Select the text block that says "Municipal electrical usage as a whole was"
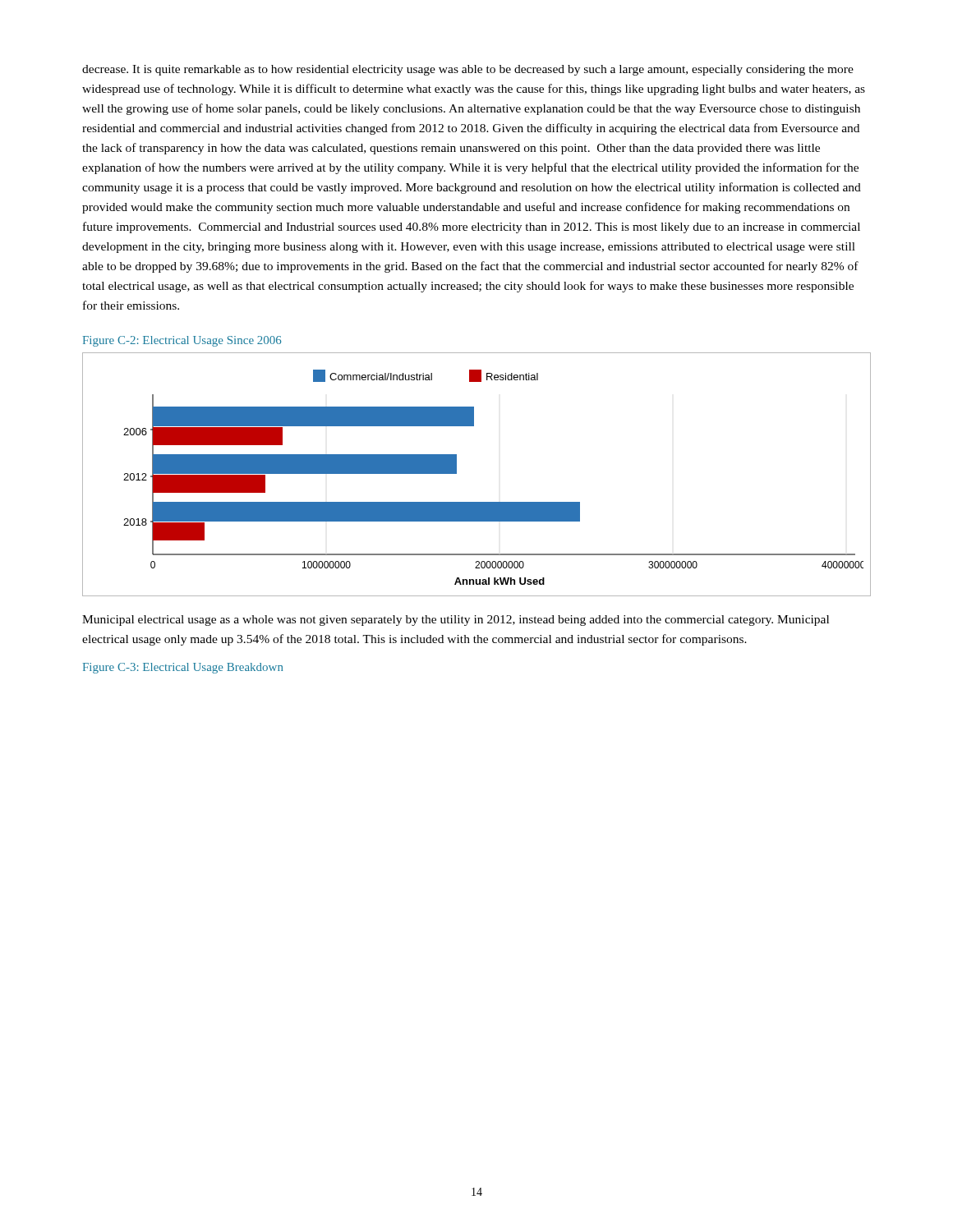Image resolution: width=953 pixels, height=1232 pixels. pyautogui.click(x=456, y=629)
